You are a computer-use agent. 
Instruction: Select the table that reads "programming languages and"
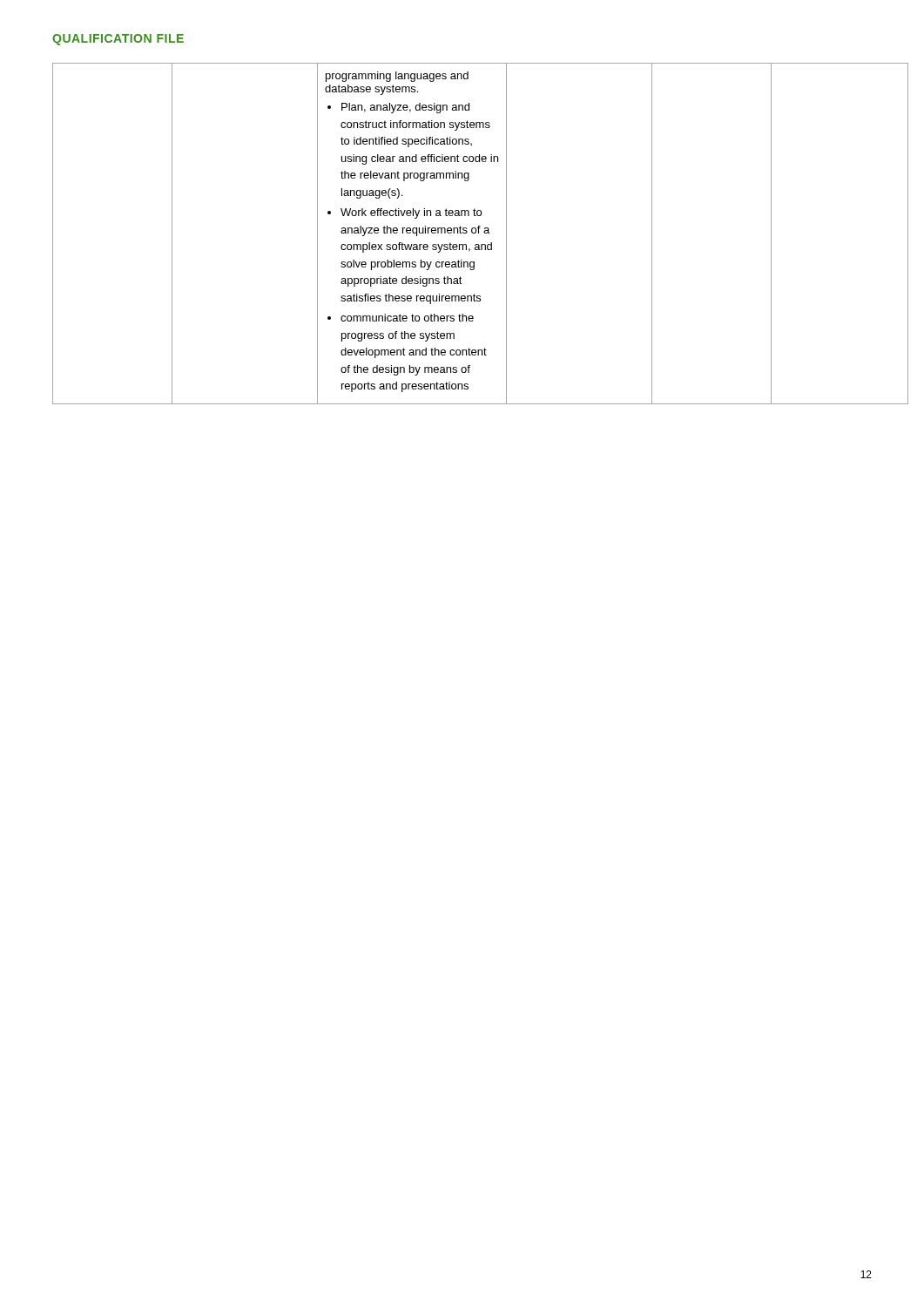462,233
